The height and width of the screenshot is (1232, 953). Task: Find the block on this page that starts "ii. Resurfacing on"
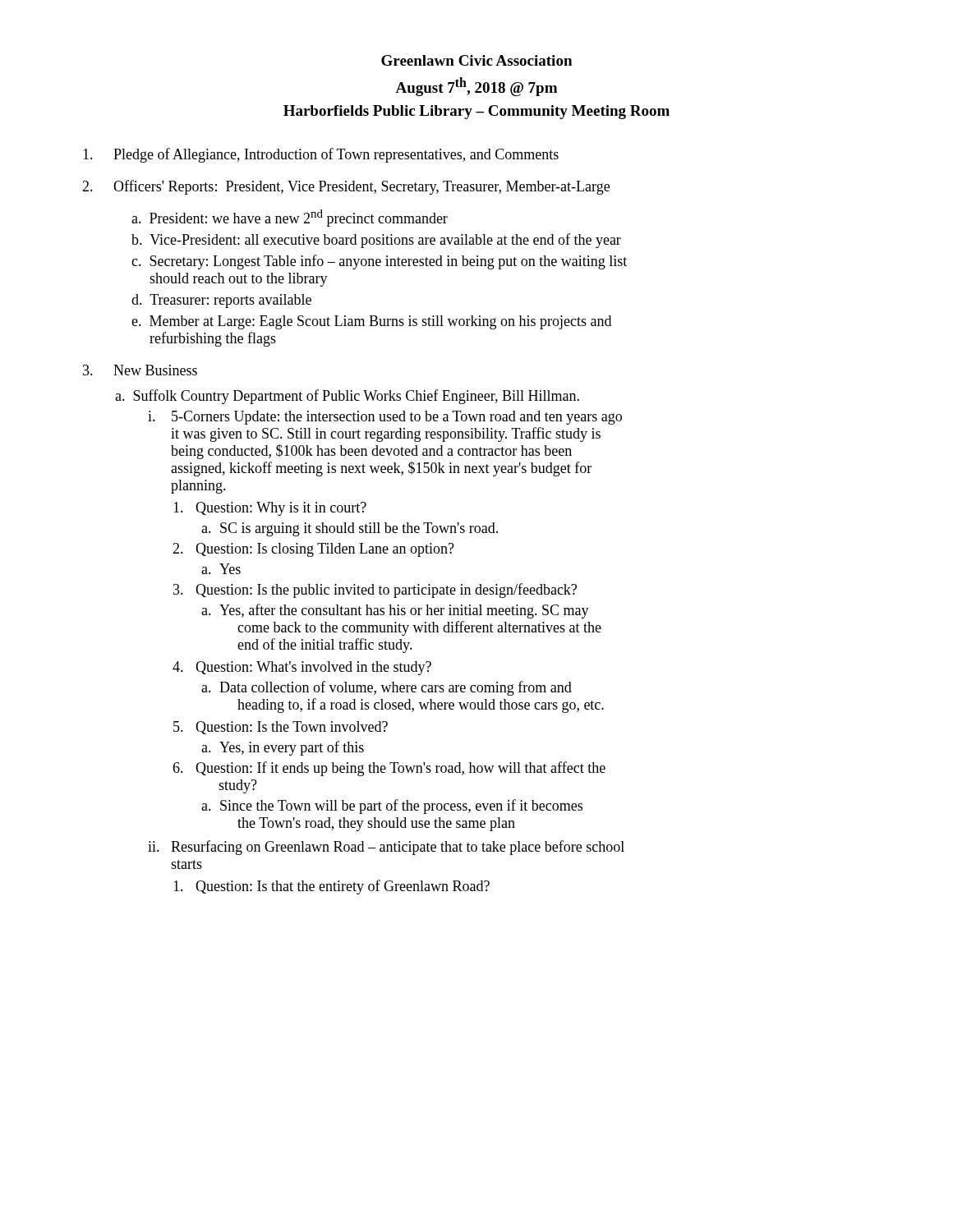[386, 856]
